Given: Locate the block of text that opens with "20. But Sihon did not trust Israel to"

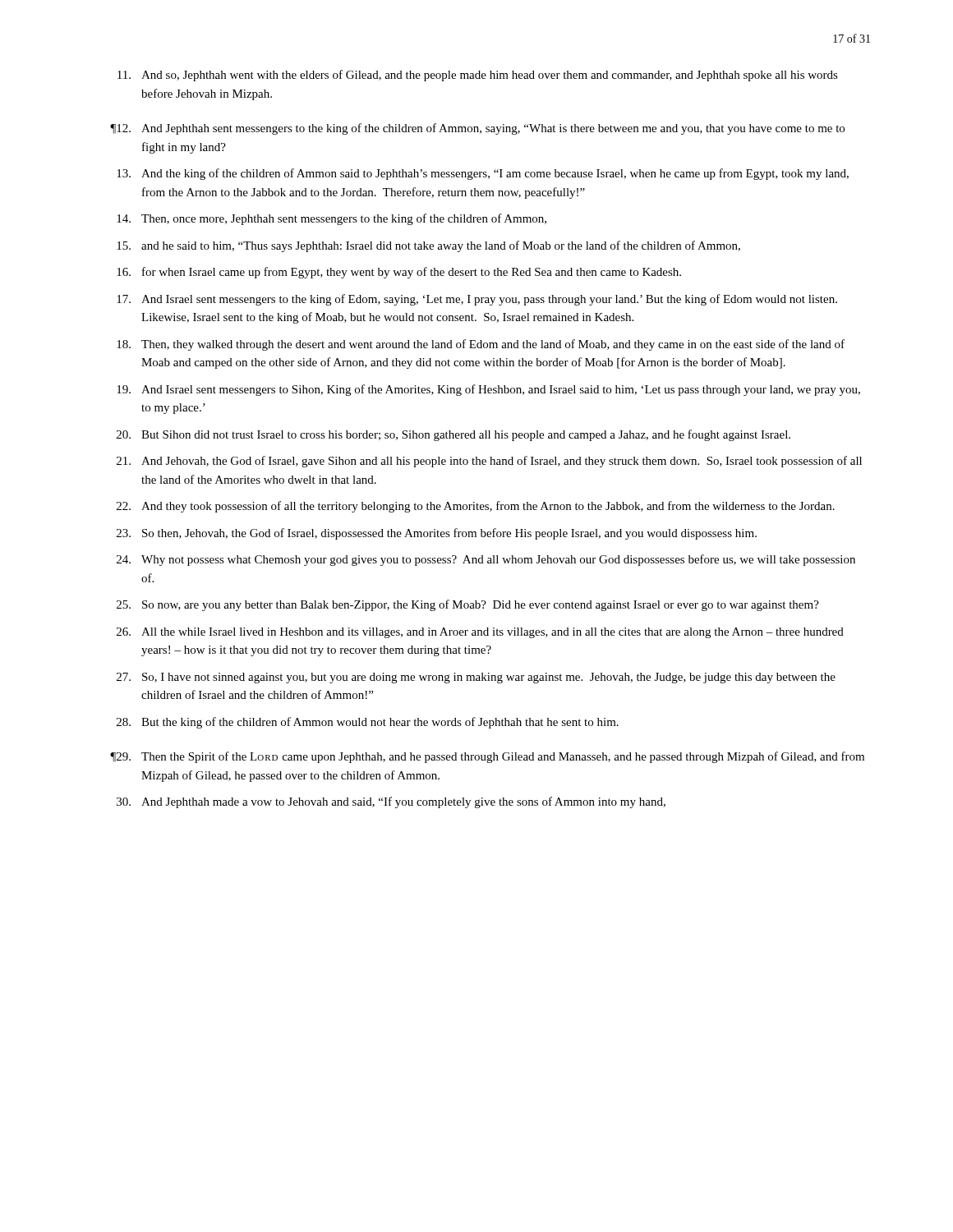Looking at the screenshot, I should [x=476, y=434].
